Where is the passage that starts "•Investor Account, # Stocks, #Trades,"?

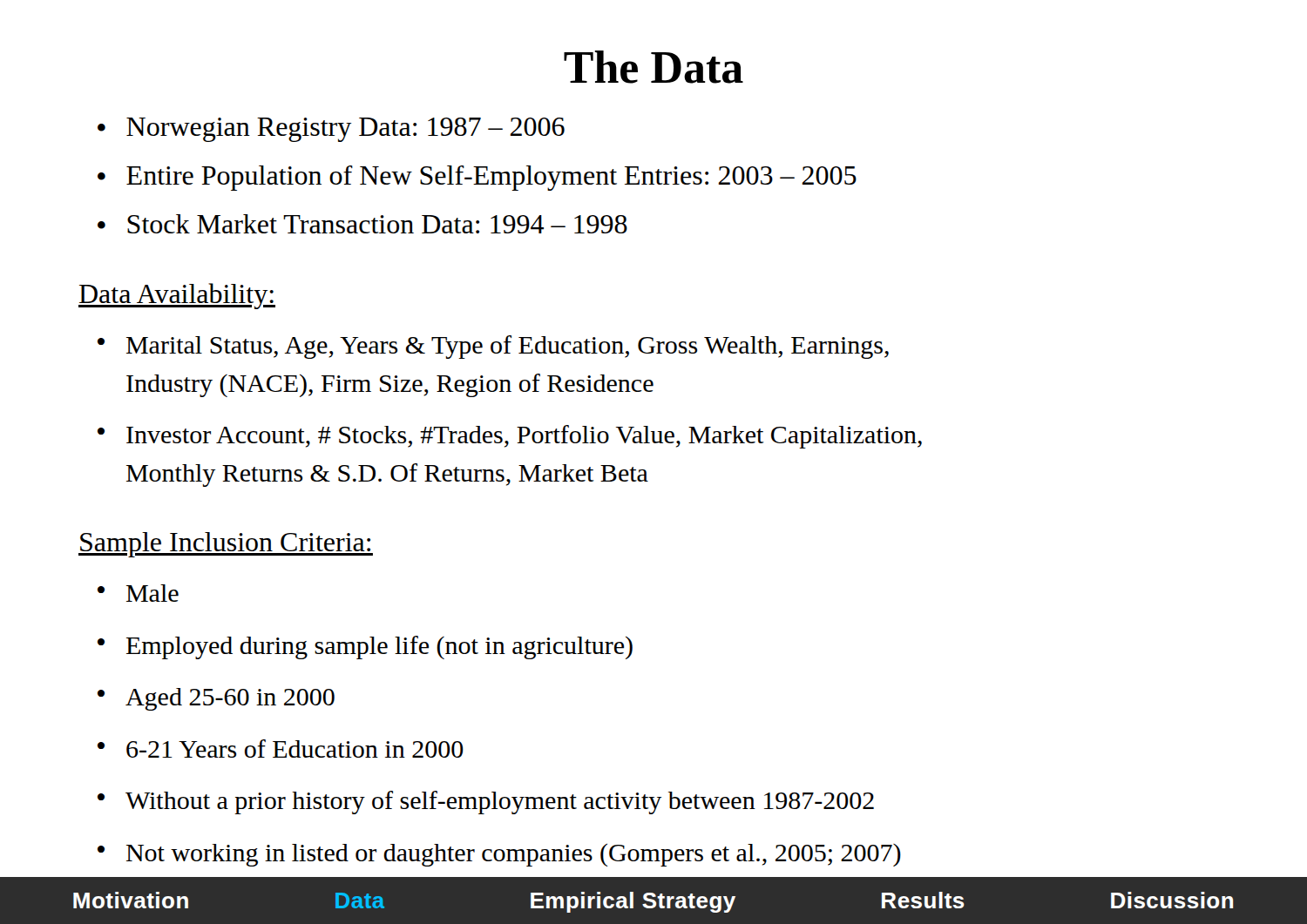[x=701, y=453]
